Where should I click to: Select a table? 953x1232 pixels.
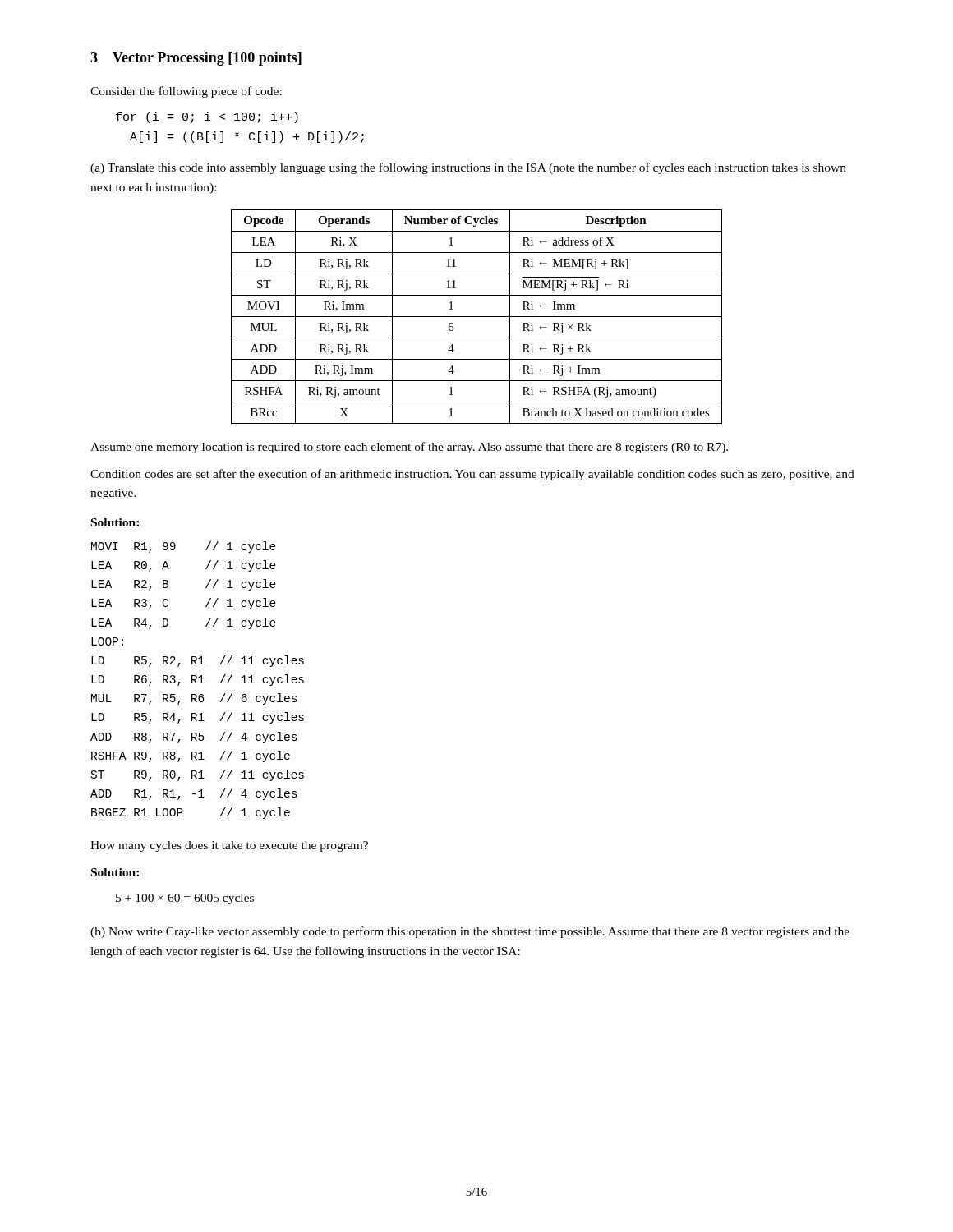click(476, 316)
